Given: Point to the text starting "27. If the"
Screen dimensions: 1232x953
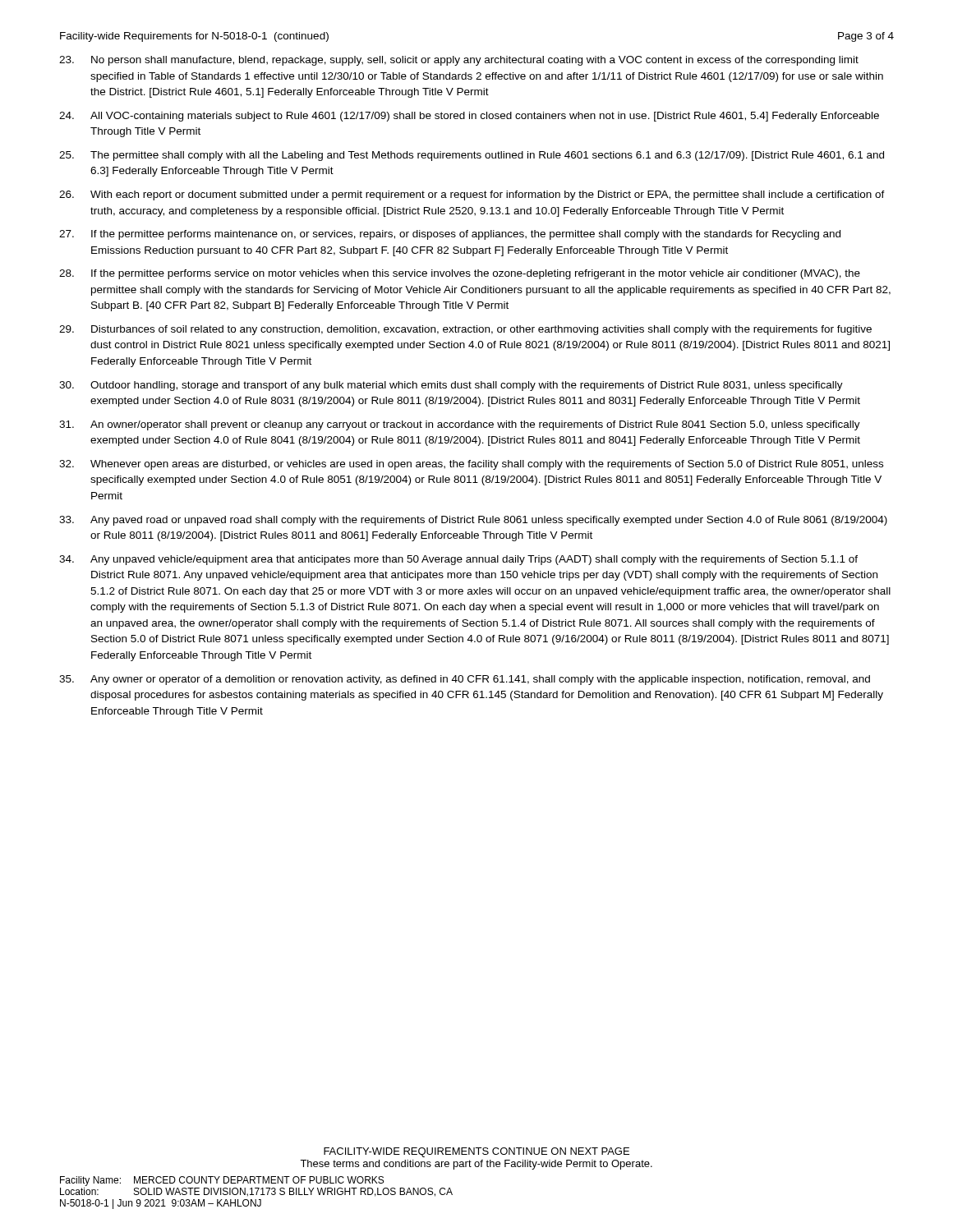Looking at the screenshot, I should coord(476,242).
